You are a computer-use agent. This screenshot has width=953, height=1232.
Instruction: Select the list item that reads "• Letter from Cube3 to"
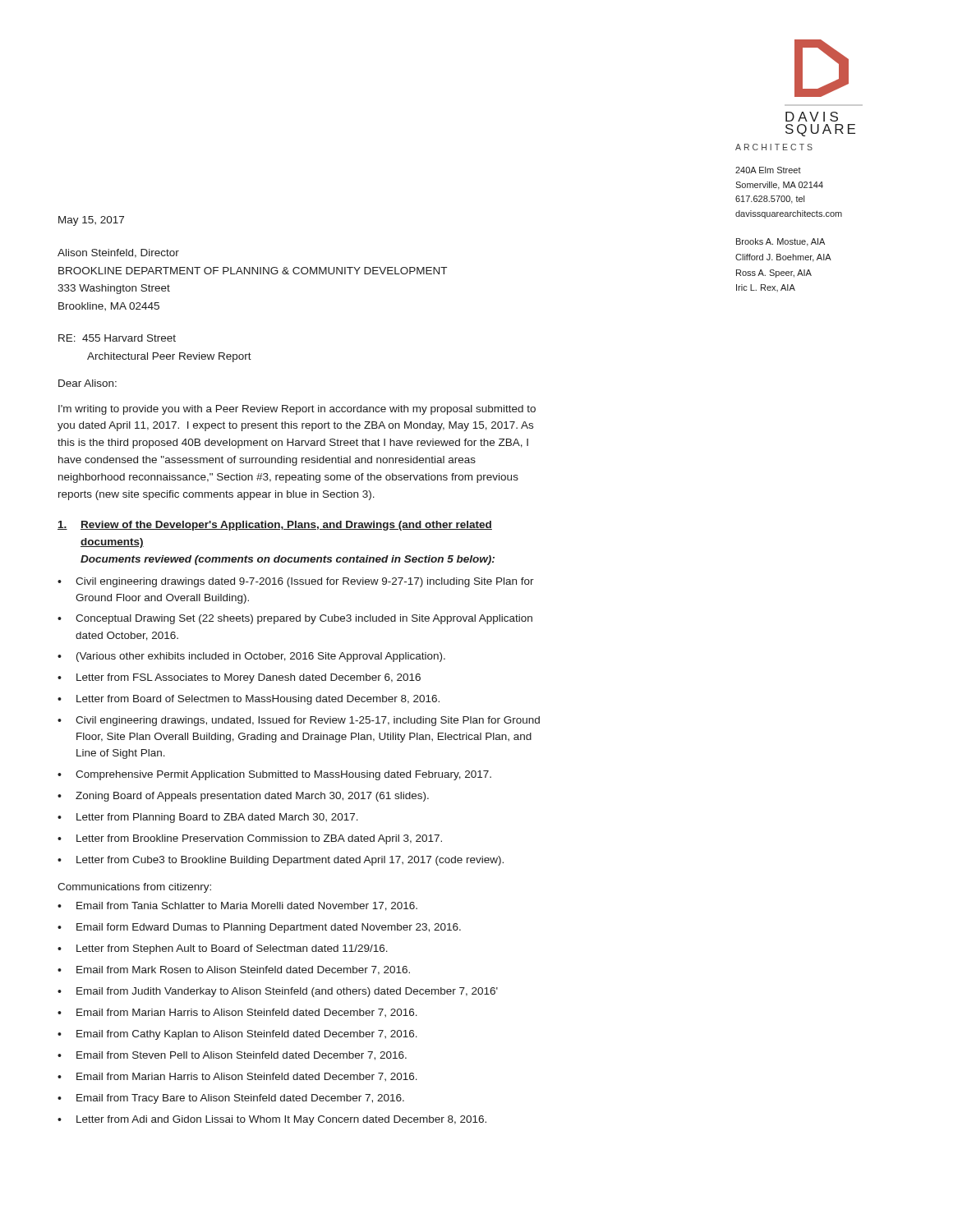pos(300,860)
